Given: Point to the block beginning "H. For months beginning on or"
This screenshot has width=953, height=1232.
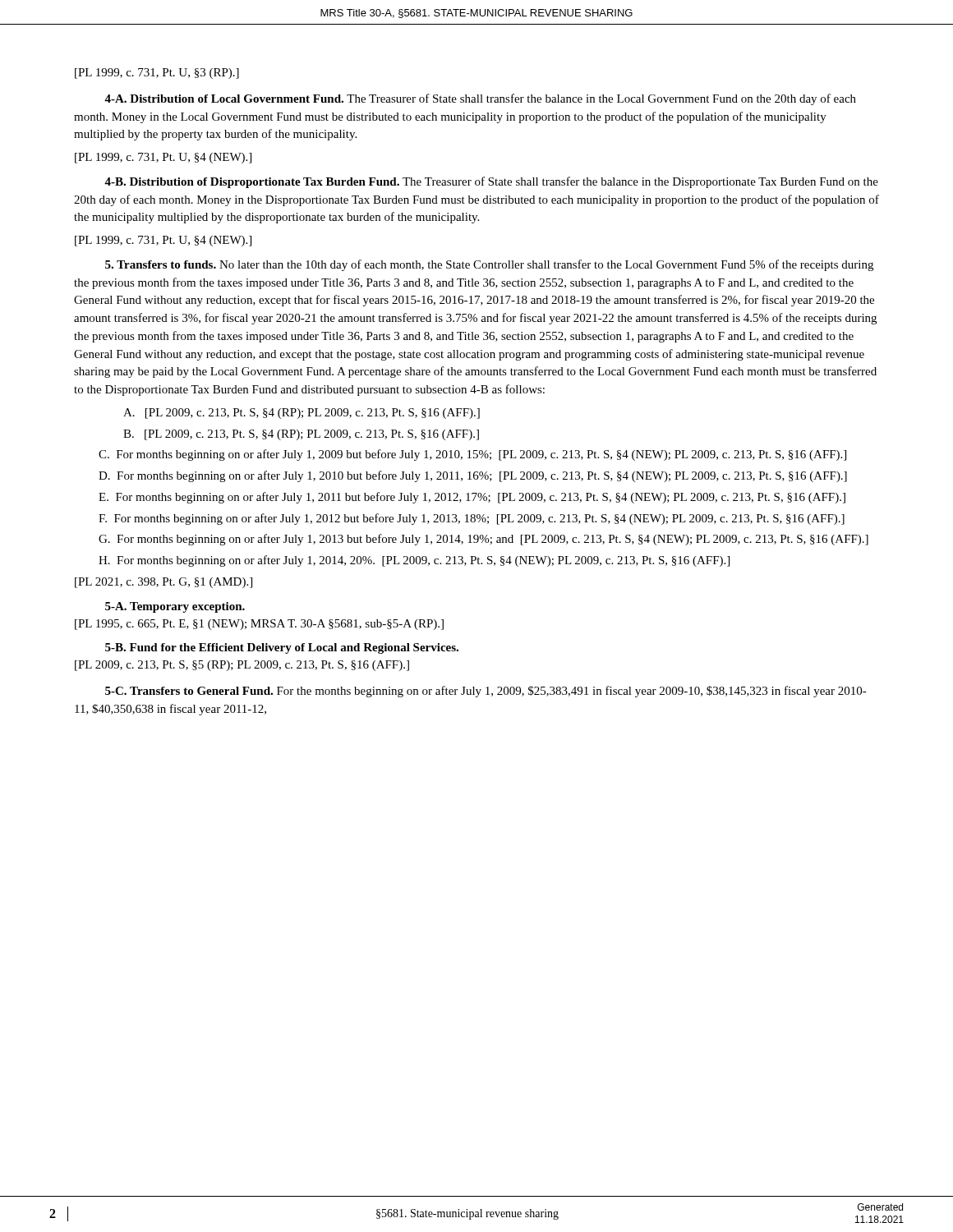Looking at the screenshot, I should click(x=415, y=560).
